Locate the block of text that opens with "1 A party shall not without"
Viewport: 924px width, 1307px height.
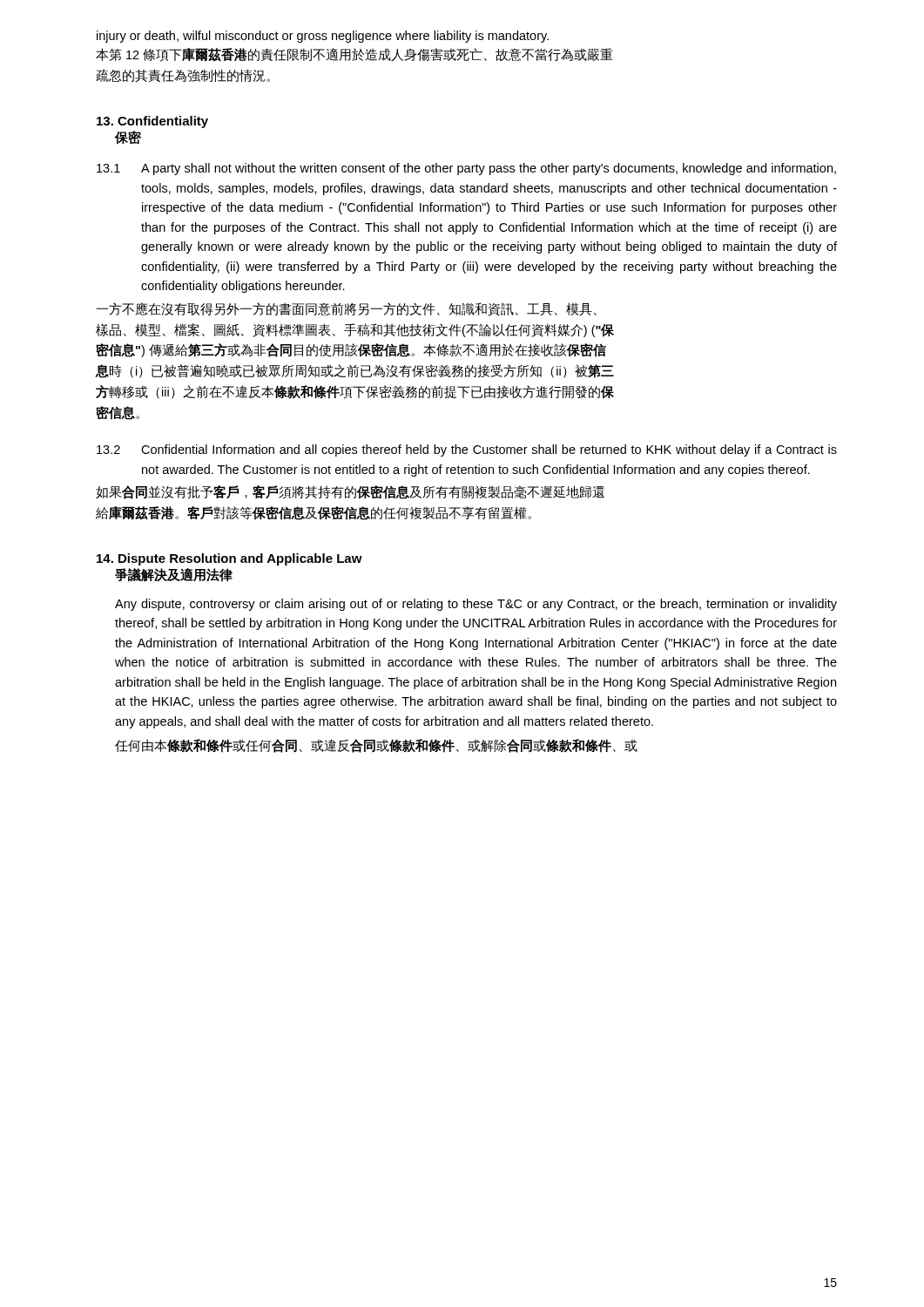click(x=466, y=292)
